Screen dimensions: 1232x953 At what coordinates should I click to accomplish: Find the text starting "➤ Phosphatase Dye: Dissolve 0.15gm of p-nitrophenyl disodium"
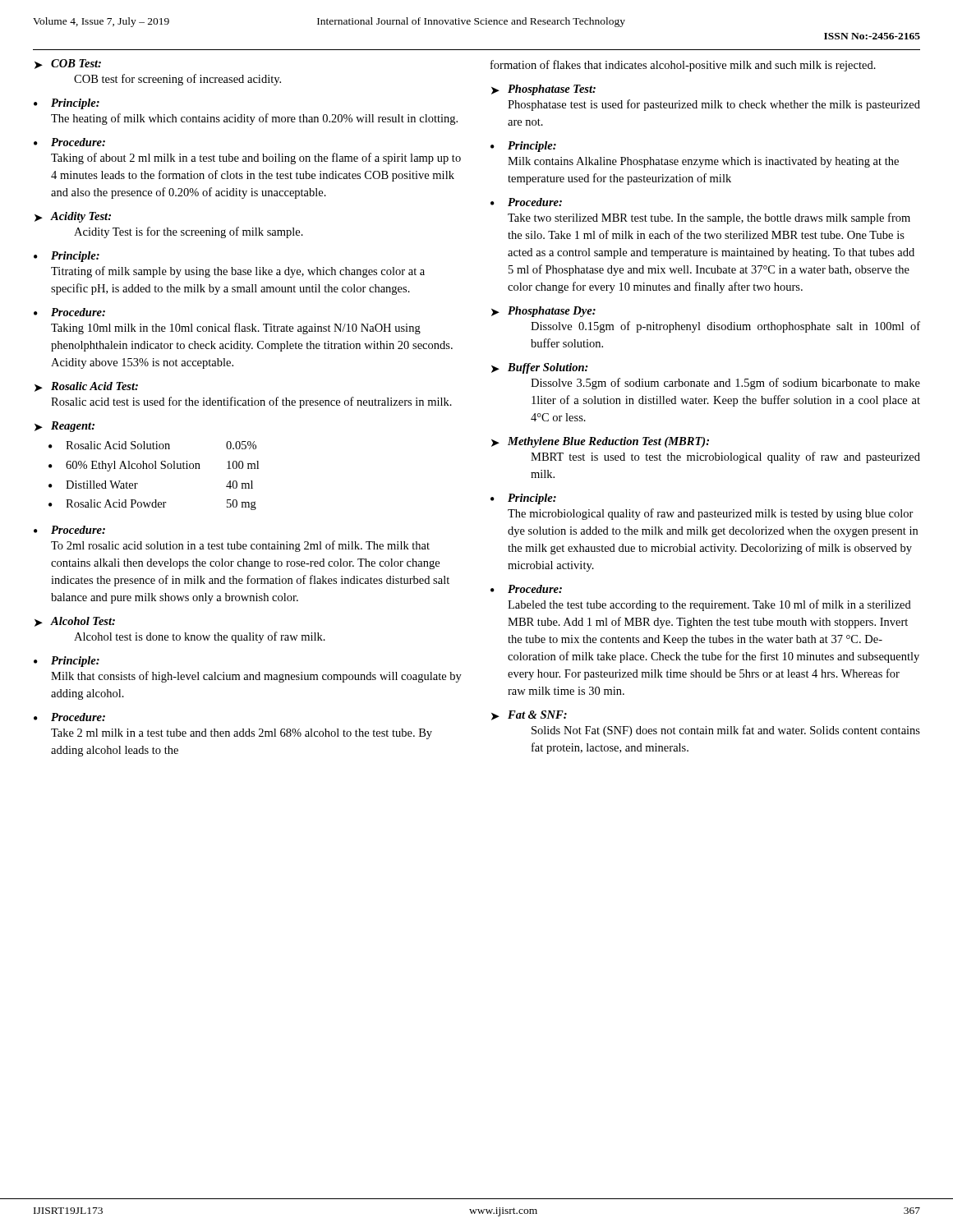[x=705, y=328]
